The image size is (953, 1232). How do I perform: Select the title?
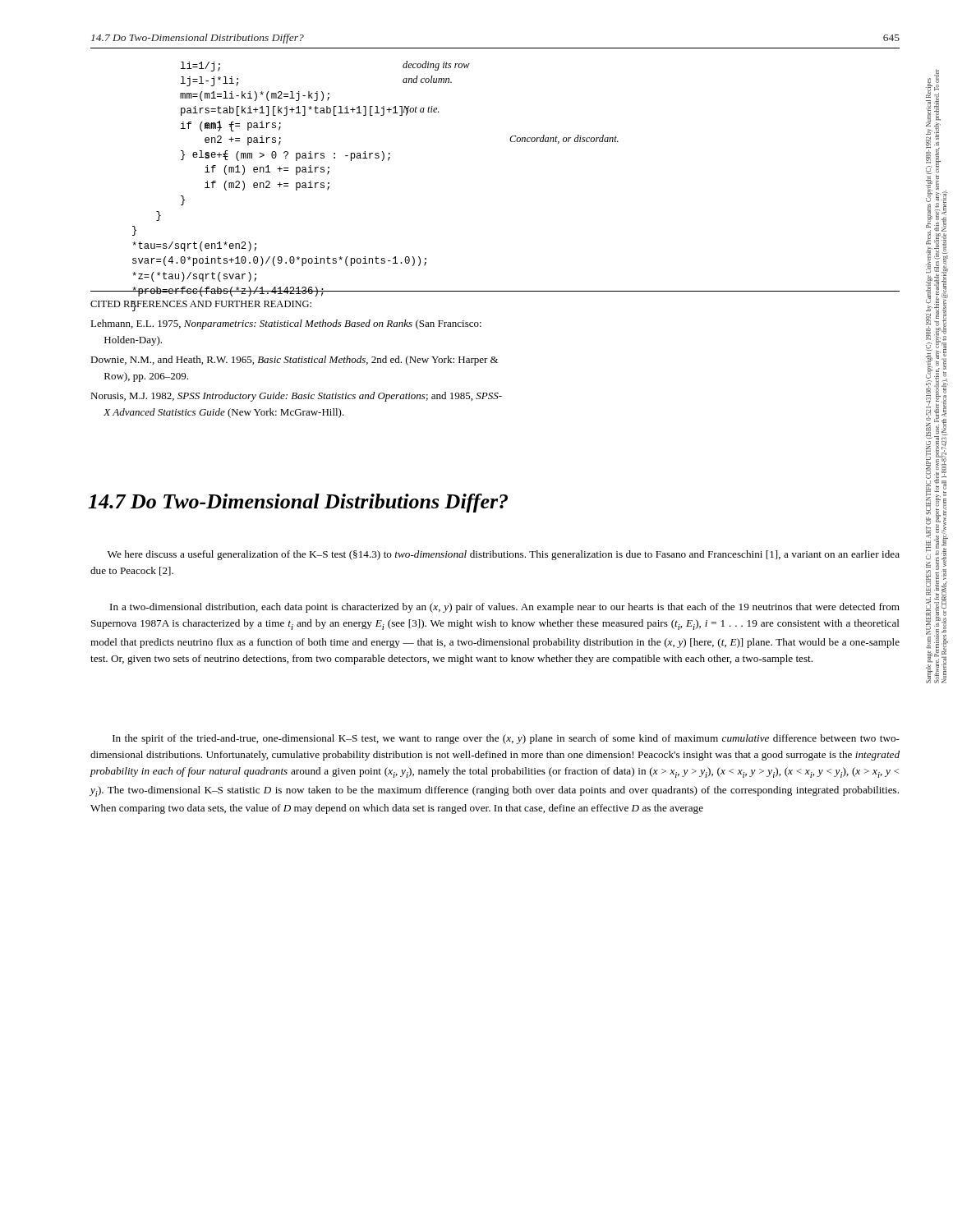[x=298, y=501]
